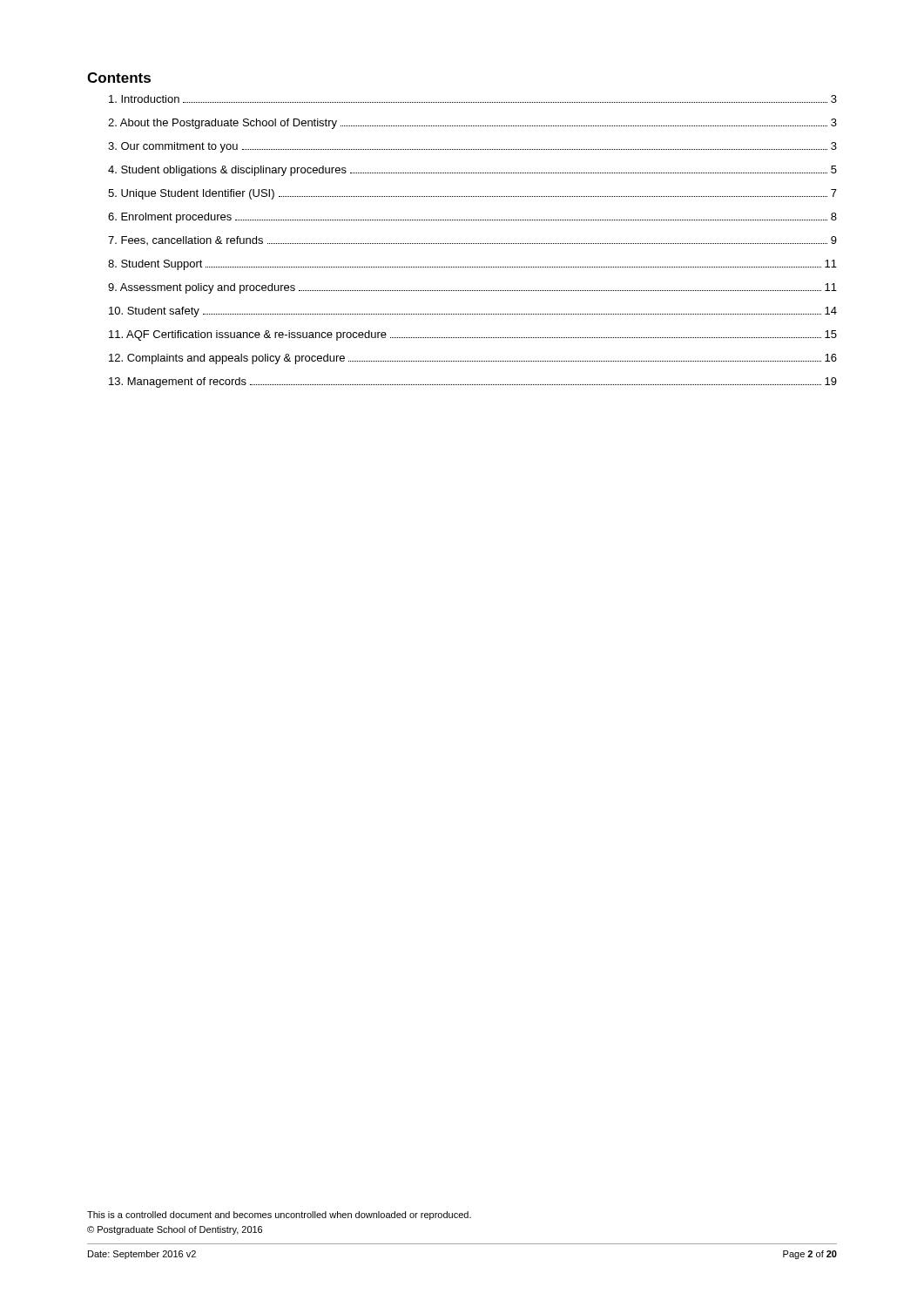Select the region starting "10. Student safety"

click(x=472, y=311)
